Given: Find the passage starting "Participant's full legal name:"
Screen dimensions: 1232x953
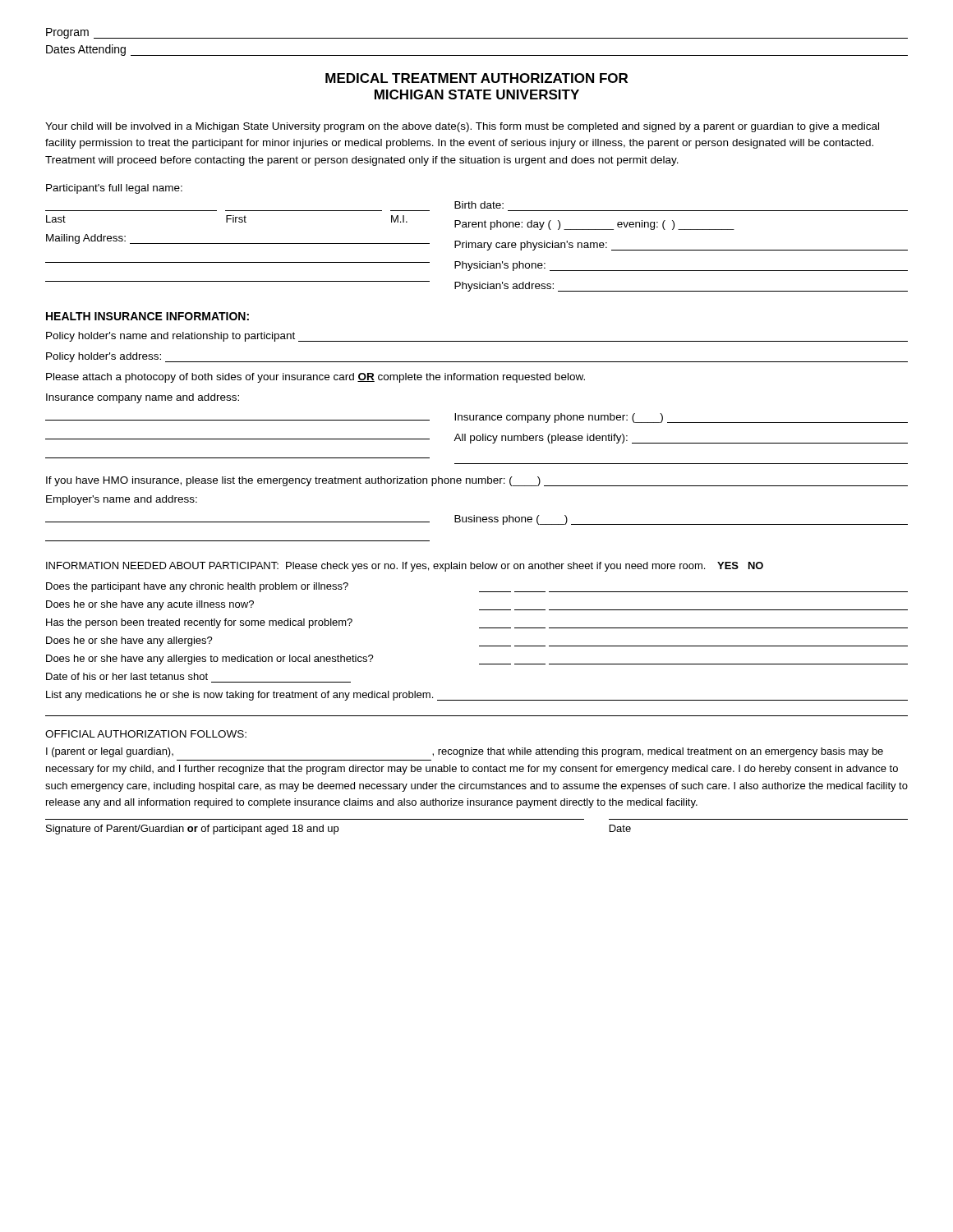Looking at the screenshot, I should tap(114, 188).
